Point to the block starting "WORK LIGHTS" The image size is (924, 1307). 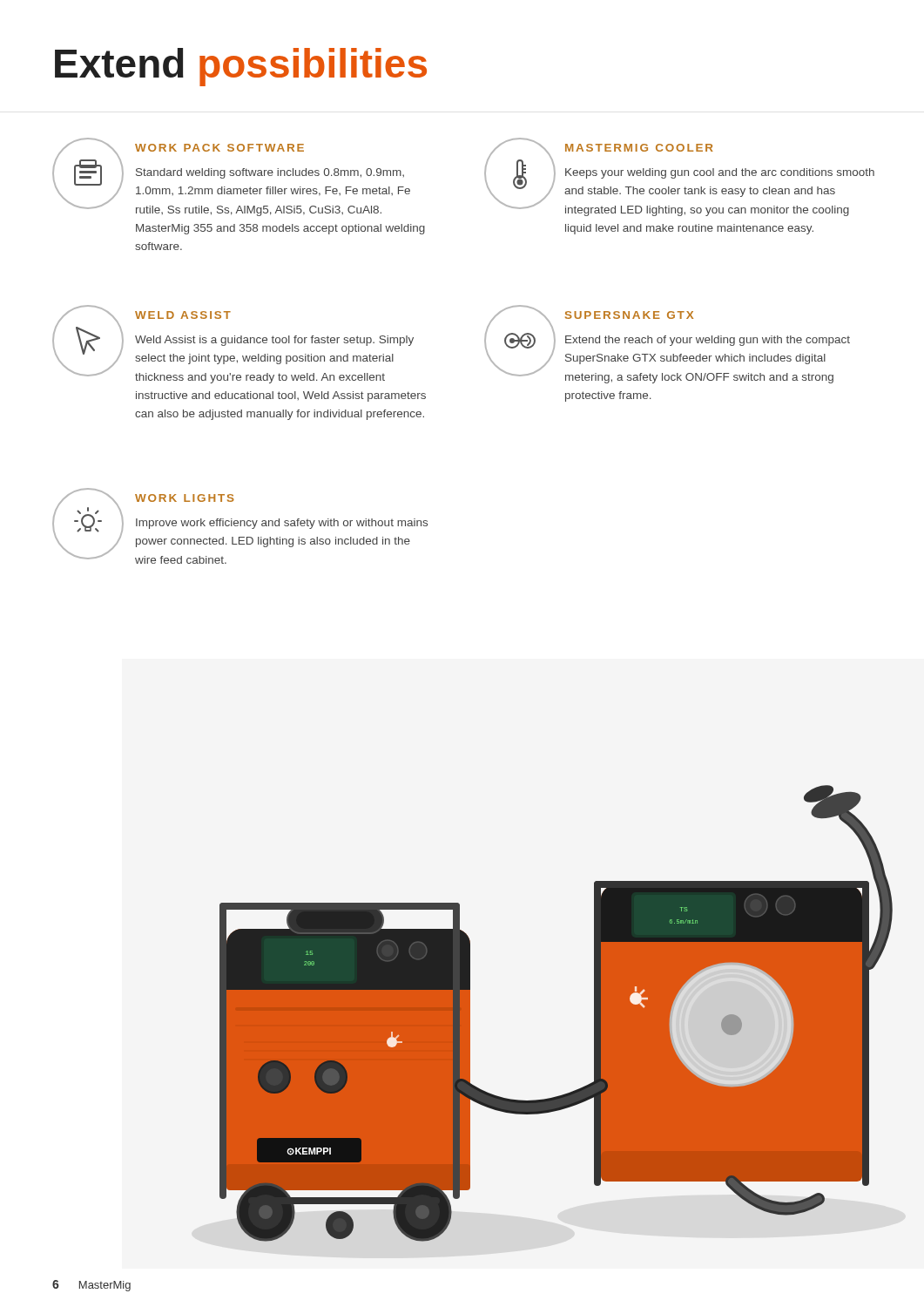pos(185,498)
